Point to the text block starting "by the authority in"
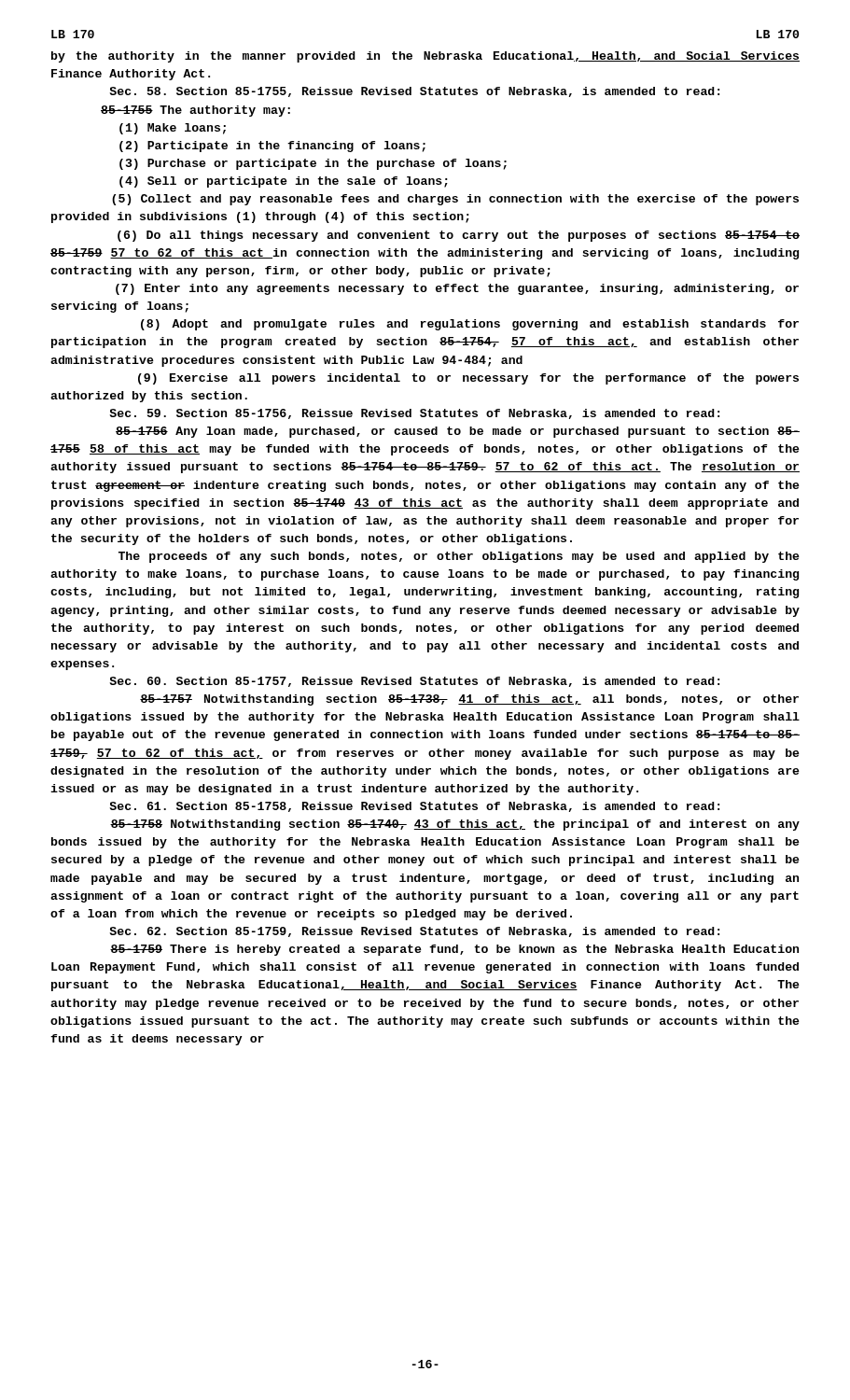 coord(425,66)
